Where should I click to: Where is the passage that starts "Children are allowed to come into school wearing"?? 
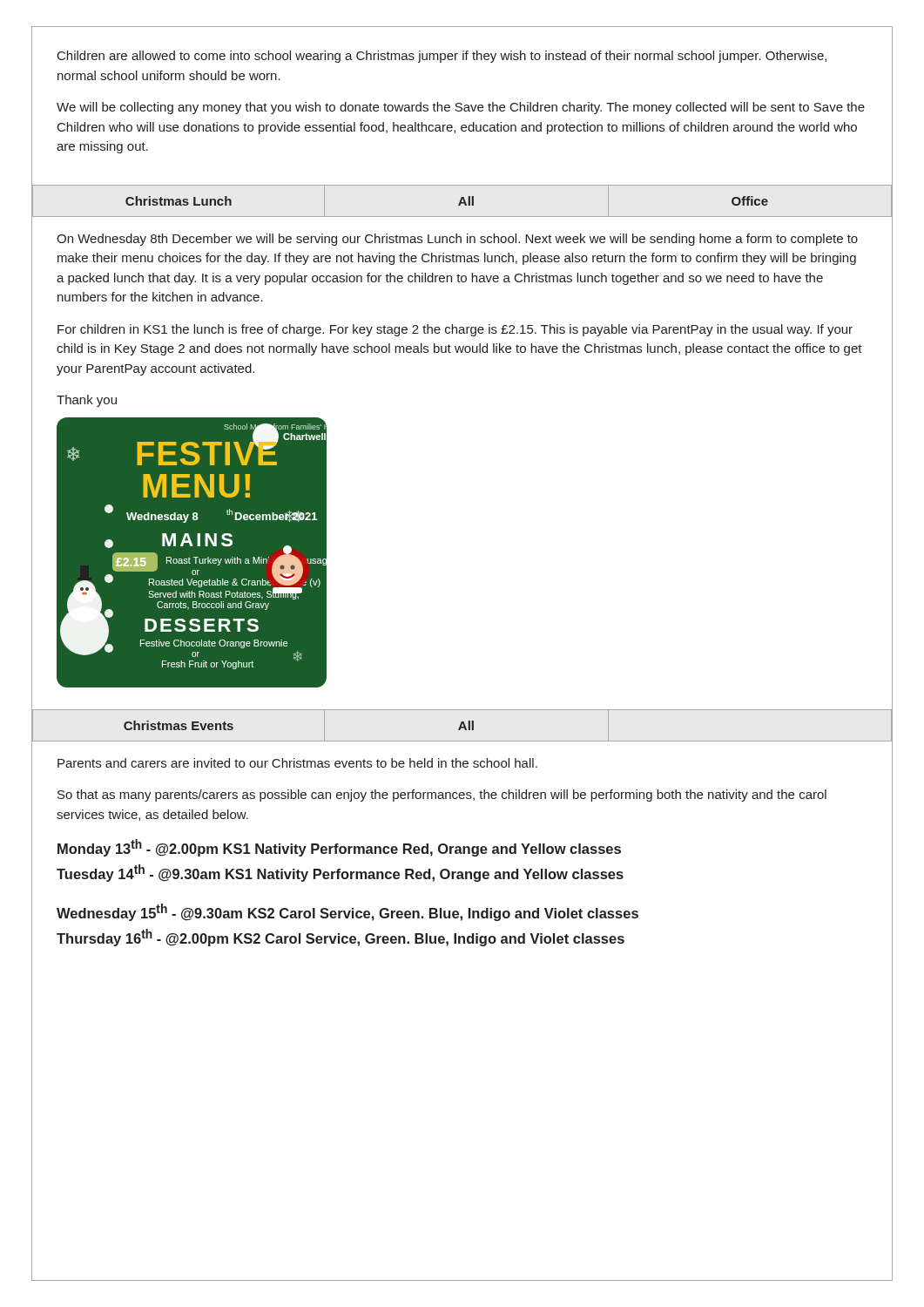pos(442,65)
